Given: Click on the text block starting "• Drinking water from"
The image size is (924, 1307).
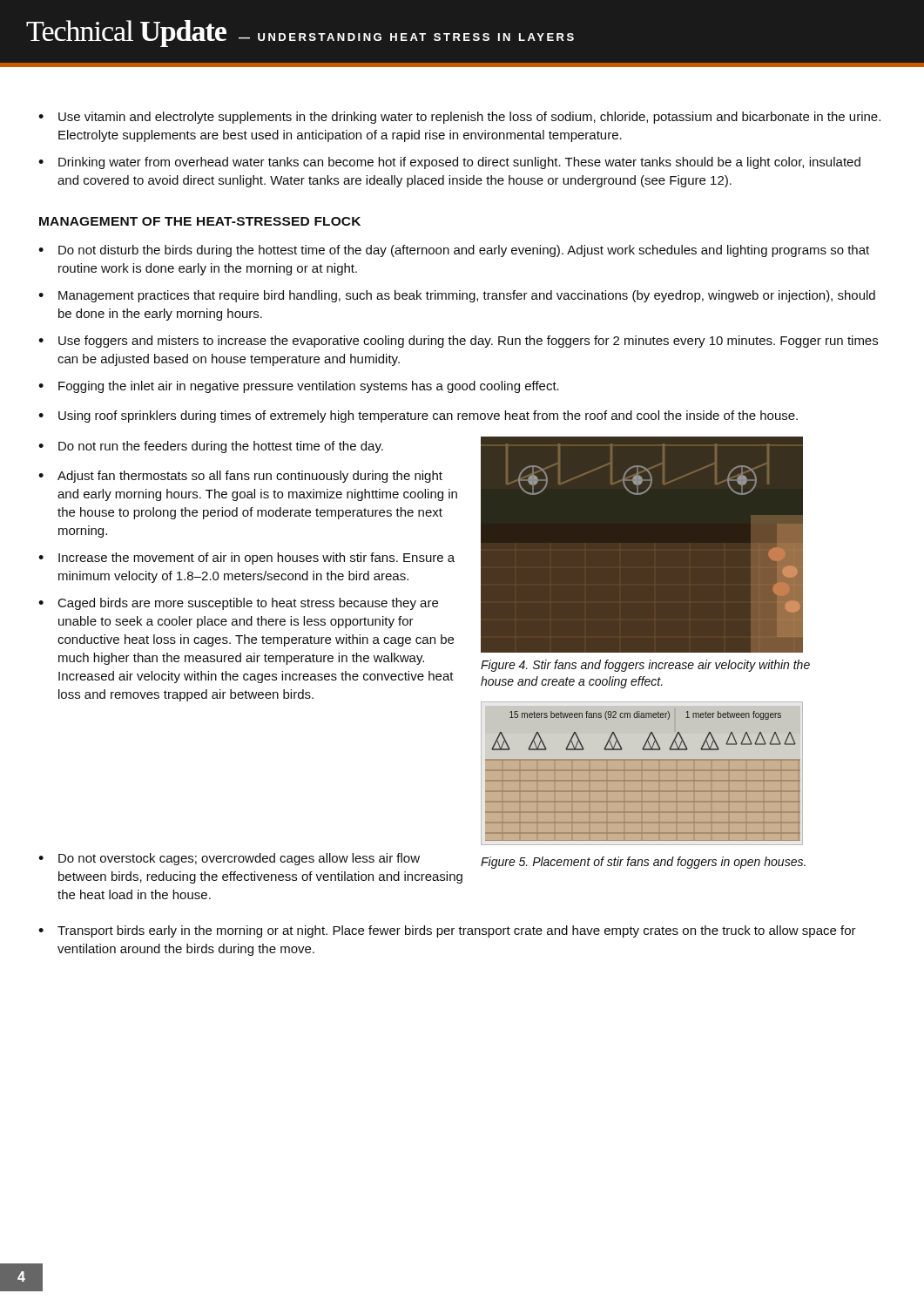Looking at the screenshot, I should [x=462, y=170].
